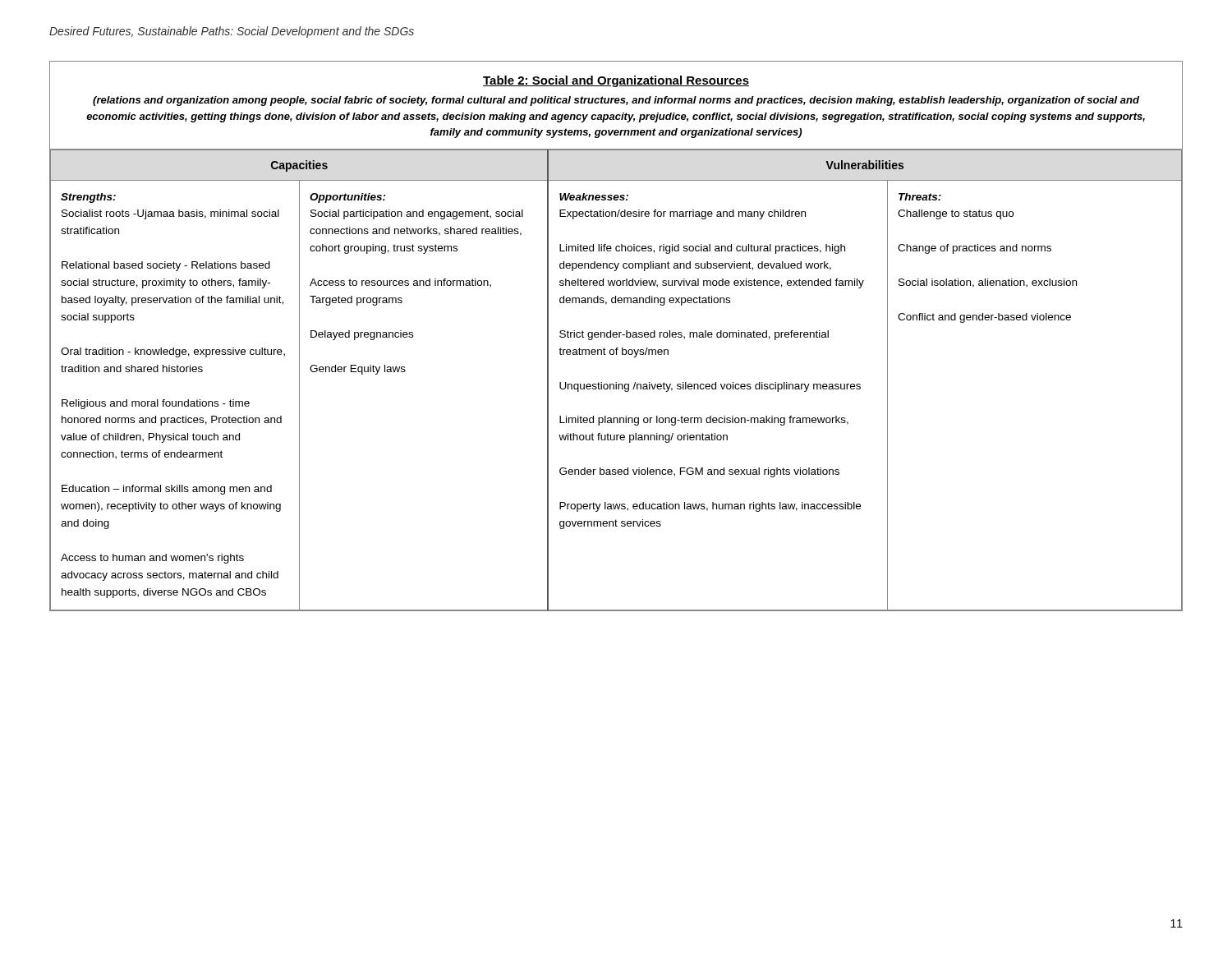Locate the table
This screenshot has width=1232, height=953.
[616, 336]
